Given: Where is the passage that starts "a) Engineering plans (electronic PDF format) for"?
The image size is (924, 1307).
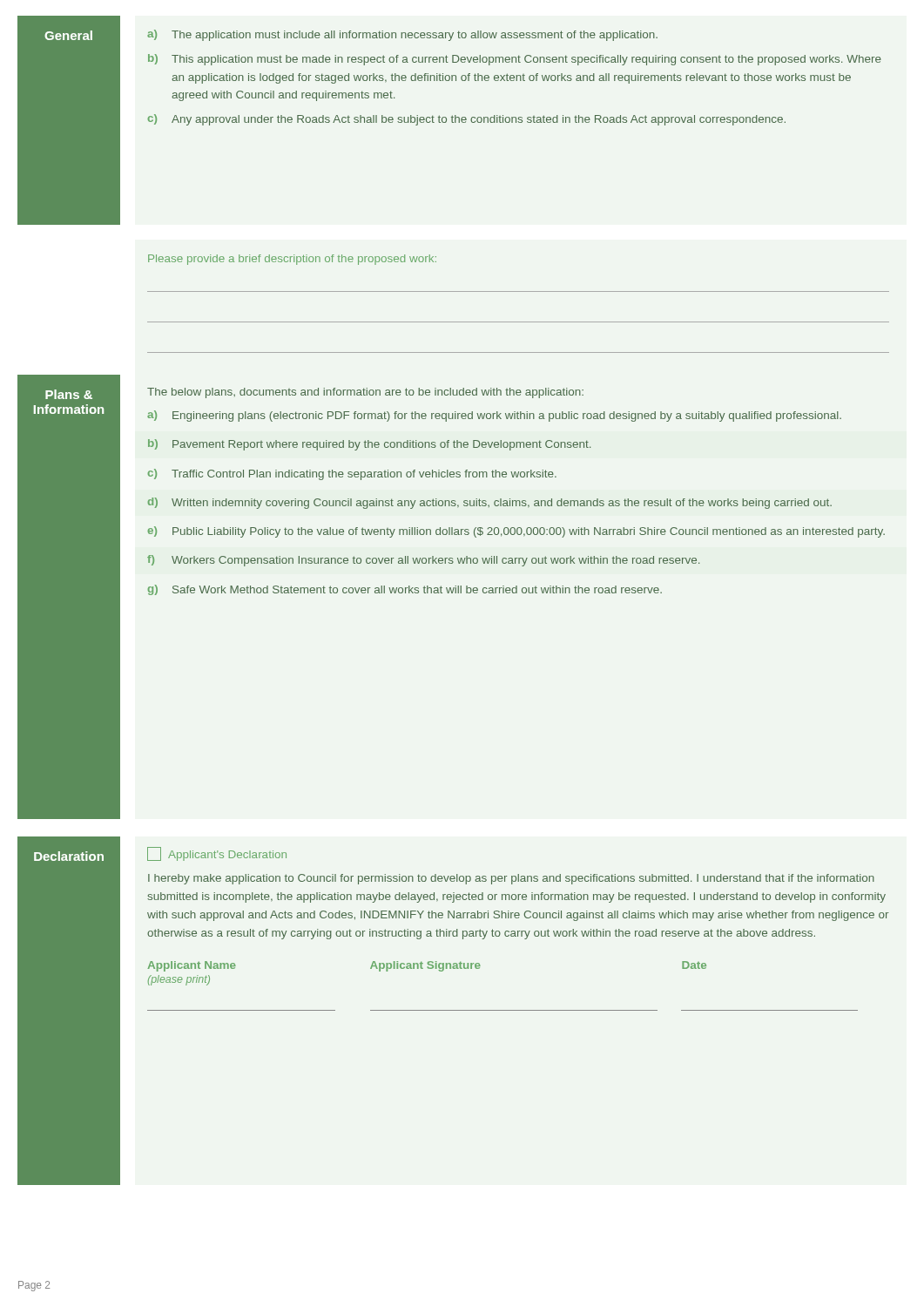Looking at the screenshot, I should 518,416.
